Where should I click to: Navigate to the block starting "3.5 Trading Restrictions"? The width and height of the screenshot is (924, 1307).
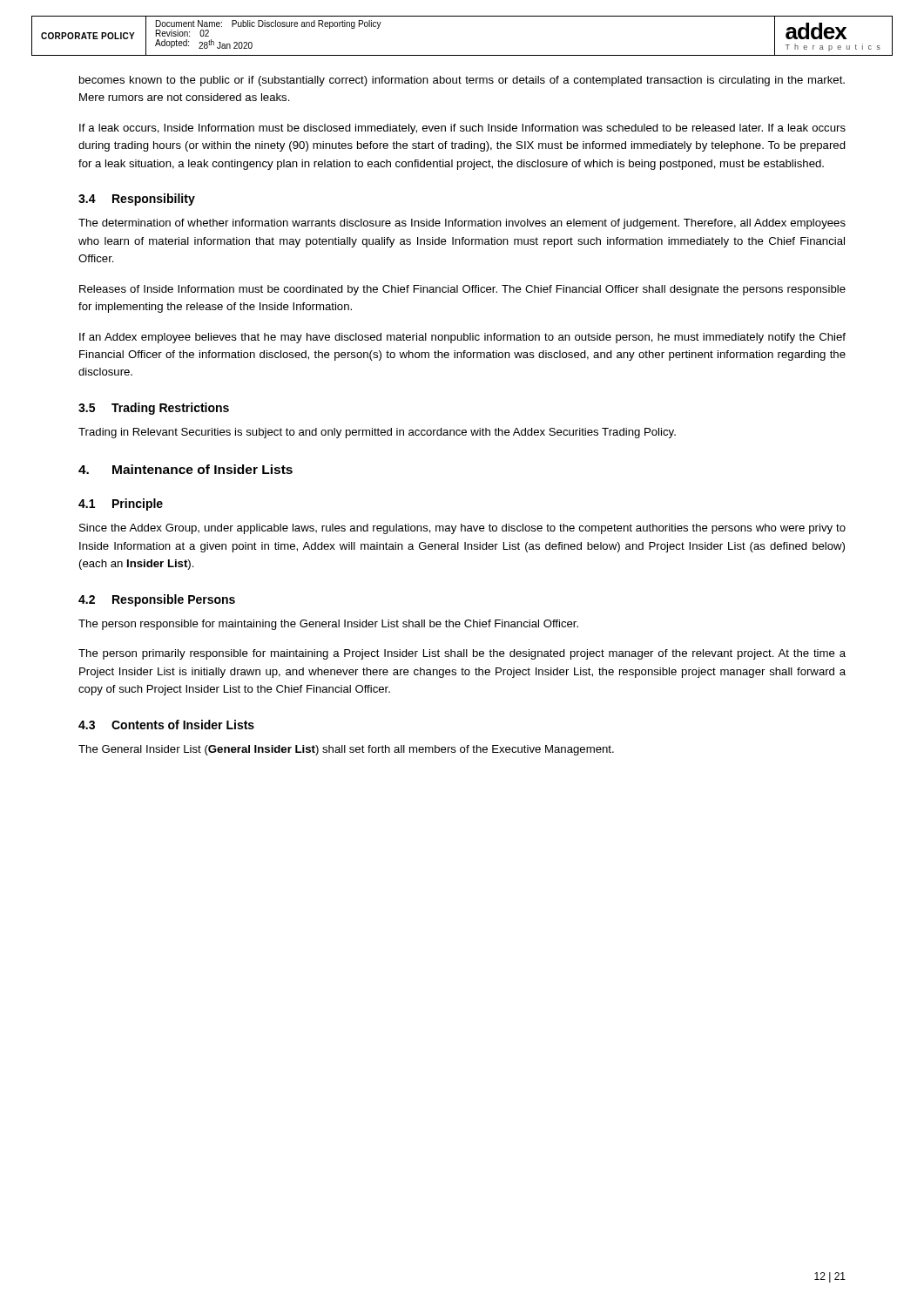tap(154, 408)
